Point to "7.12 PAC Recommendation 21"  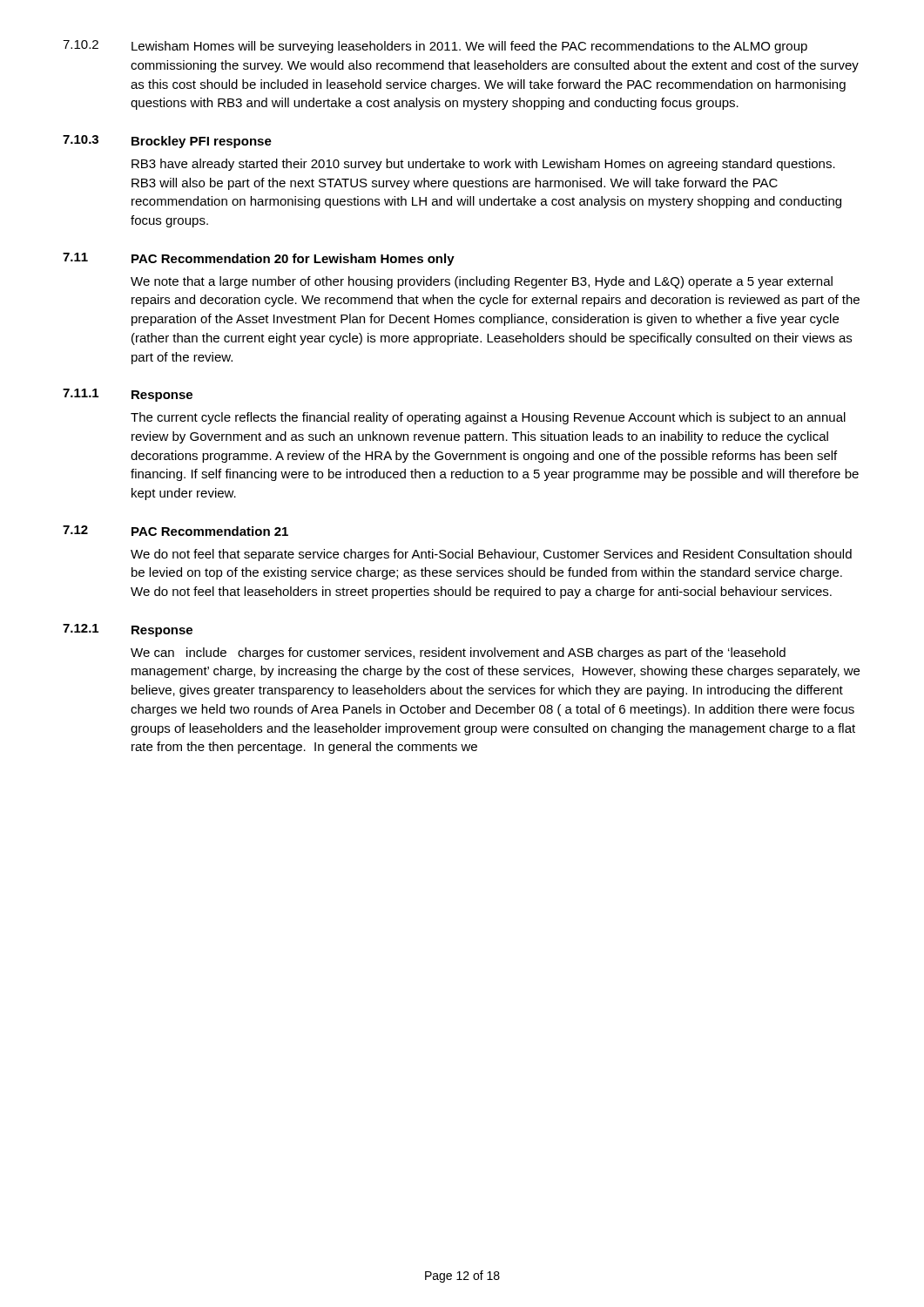point(176,531)
